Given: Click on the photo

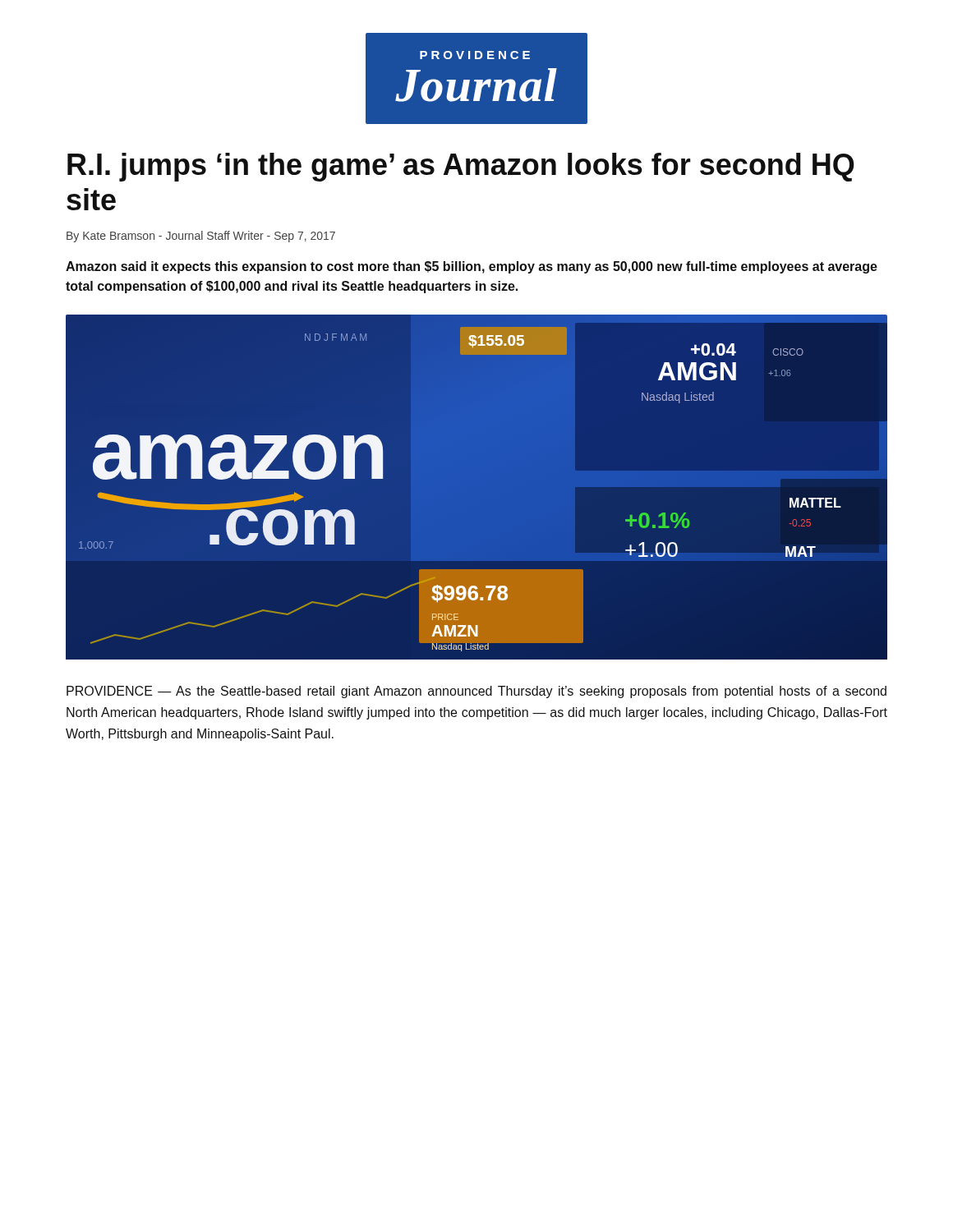Looking at the screenshot, I should [476, 489].
